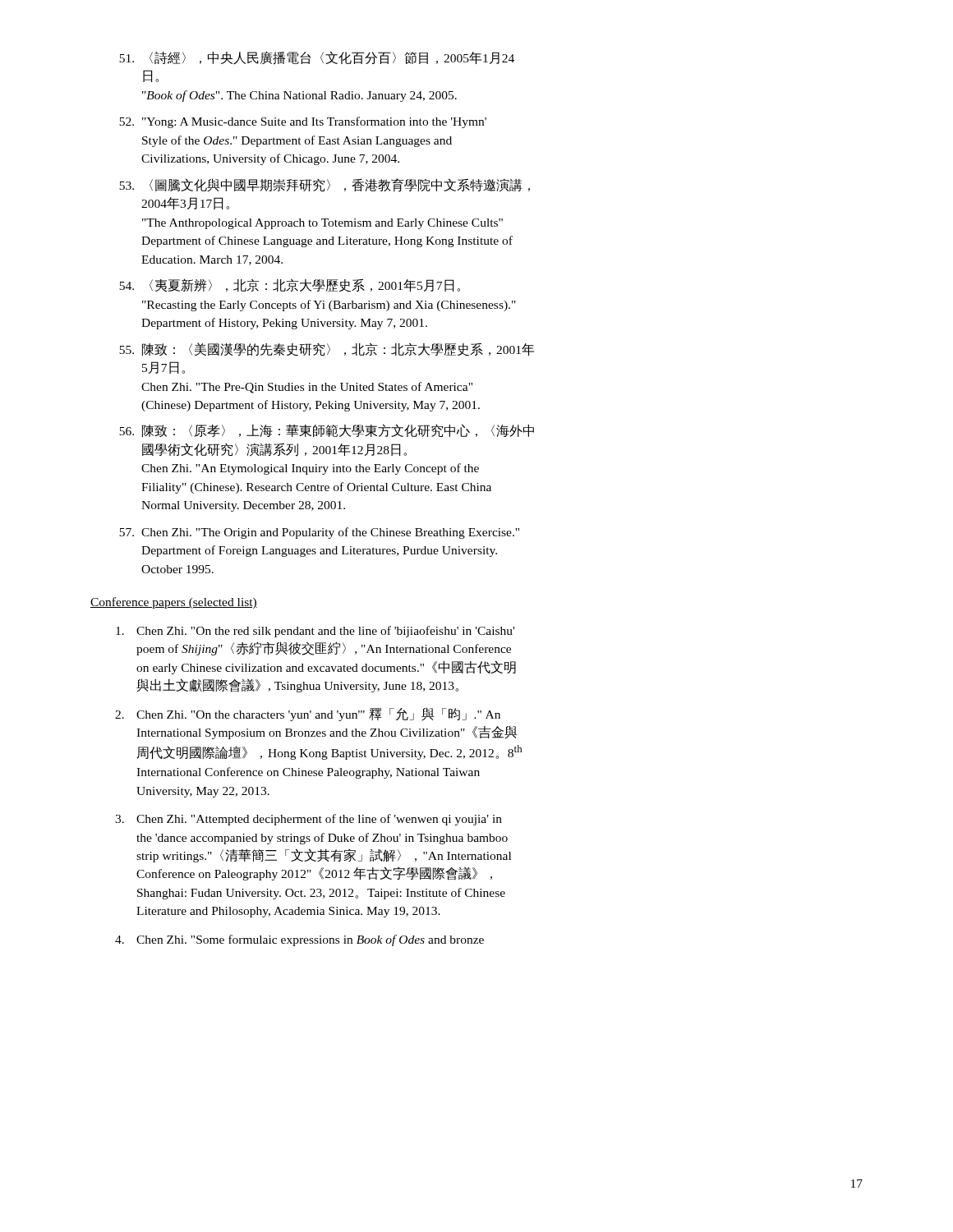Click a section header
This screenshot has height=1232, width=953.
coord(174,602)
